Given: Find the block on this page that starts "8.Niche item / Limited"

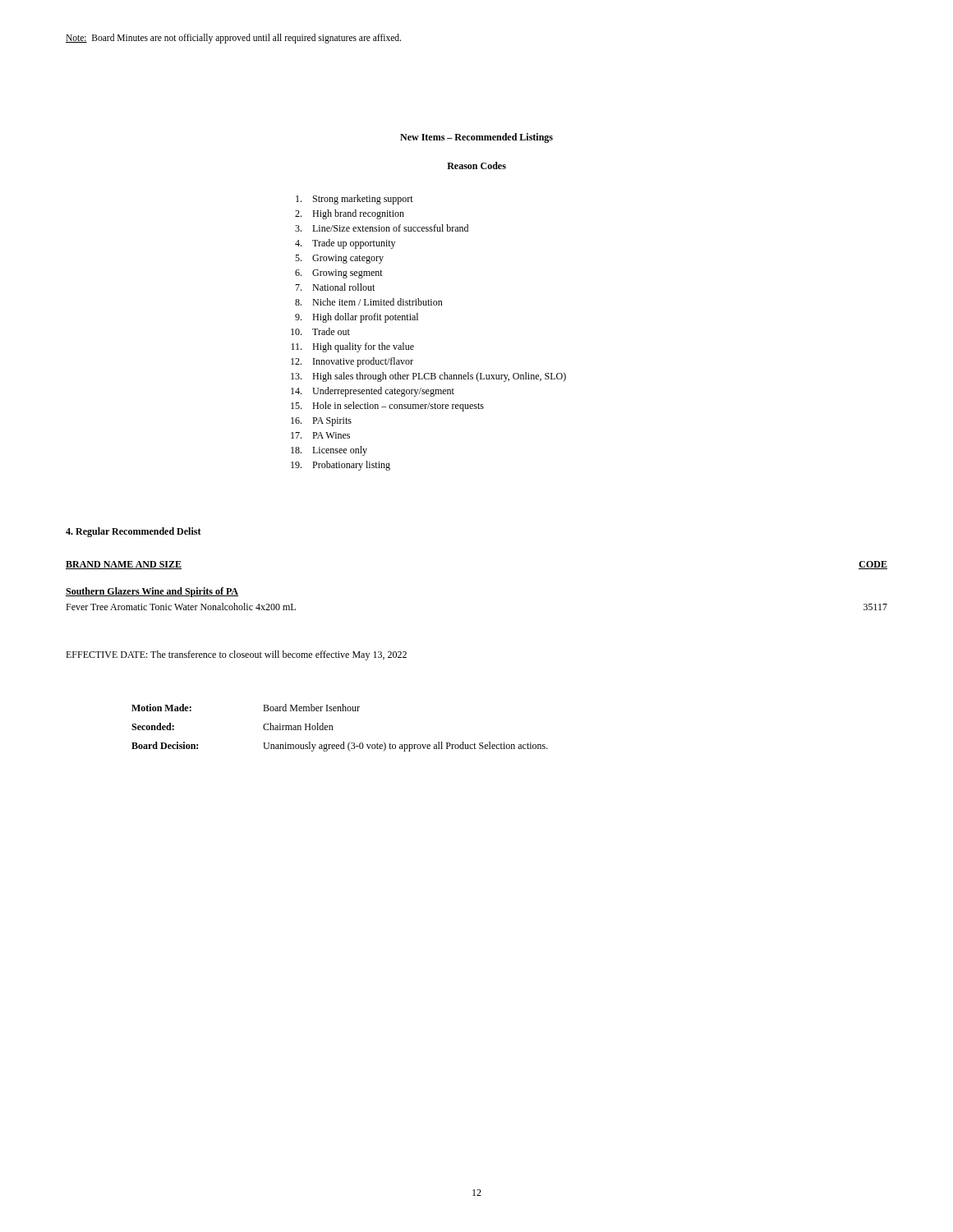Looking at the screenshot, I should click(x=369, y=302).
